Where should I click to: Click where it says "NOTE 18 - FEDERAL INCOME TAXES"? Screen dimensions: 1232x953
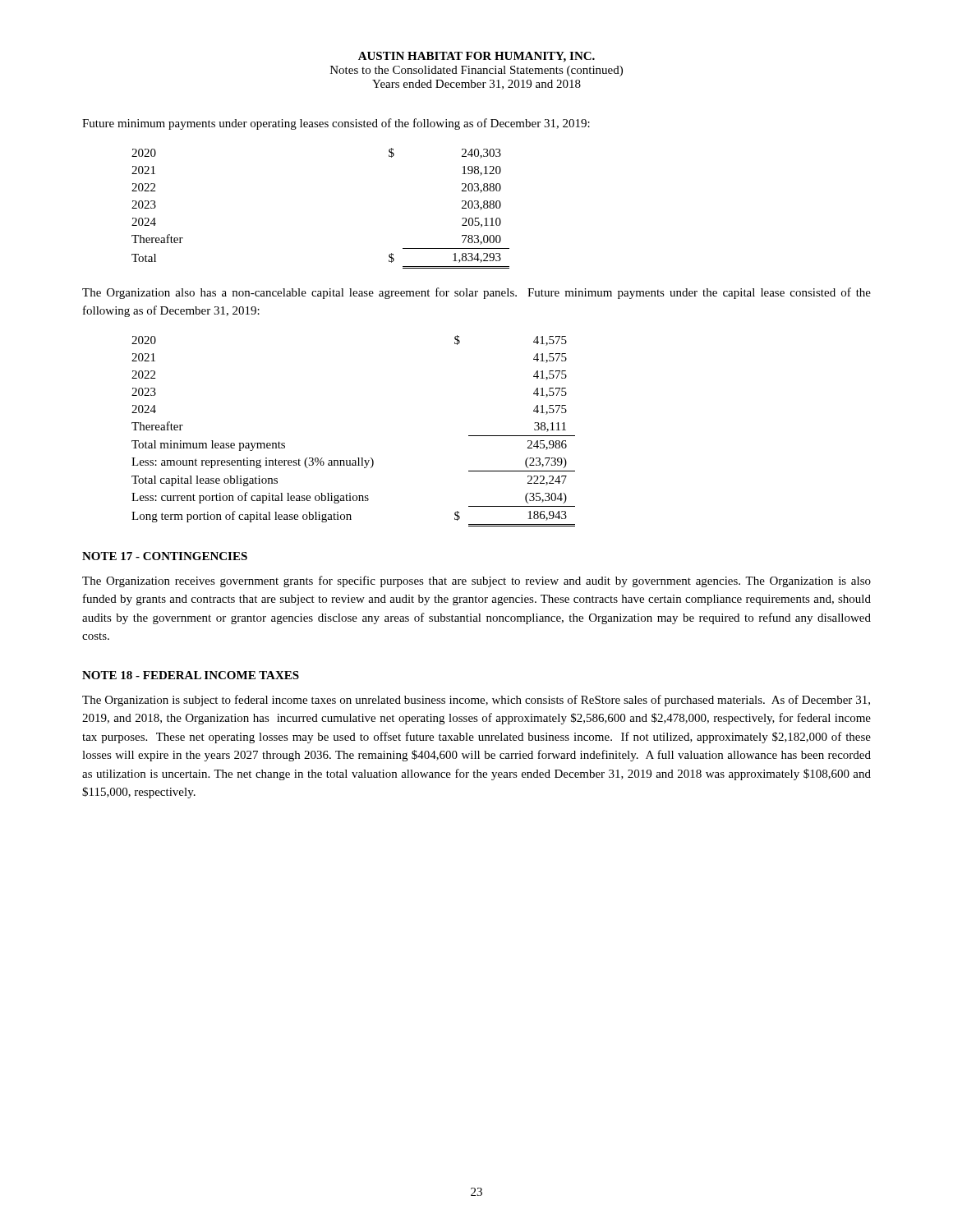click(x=191, y=675)
